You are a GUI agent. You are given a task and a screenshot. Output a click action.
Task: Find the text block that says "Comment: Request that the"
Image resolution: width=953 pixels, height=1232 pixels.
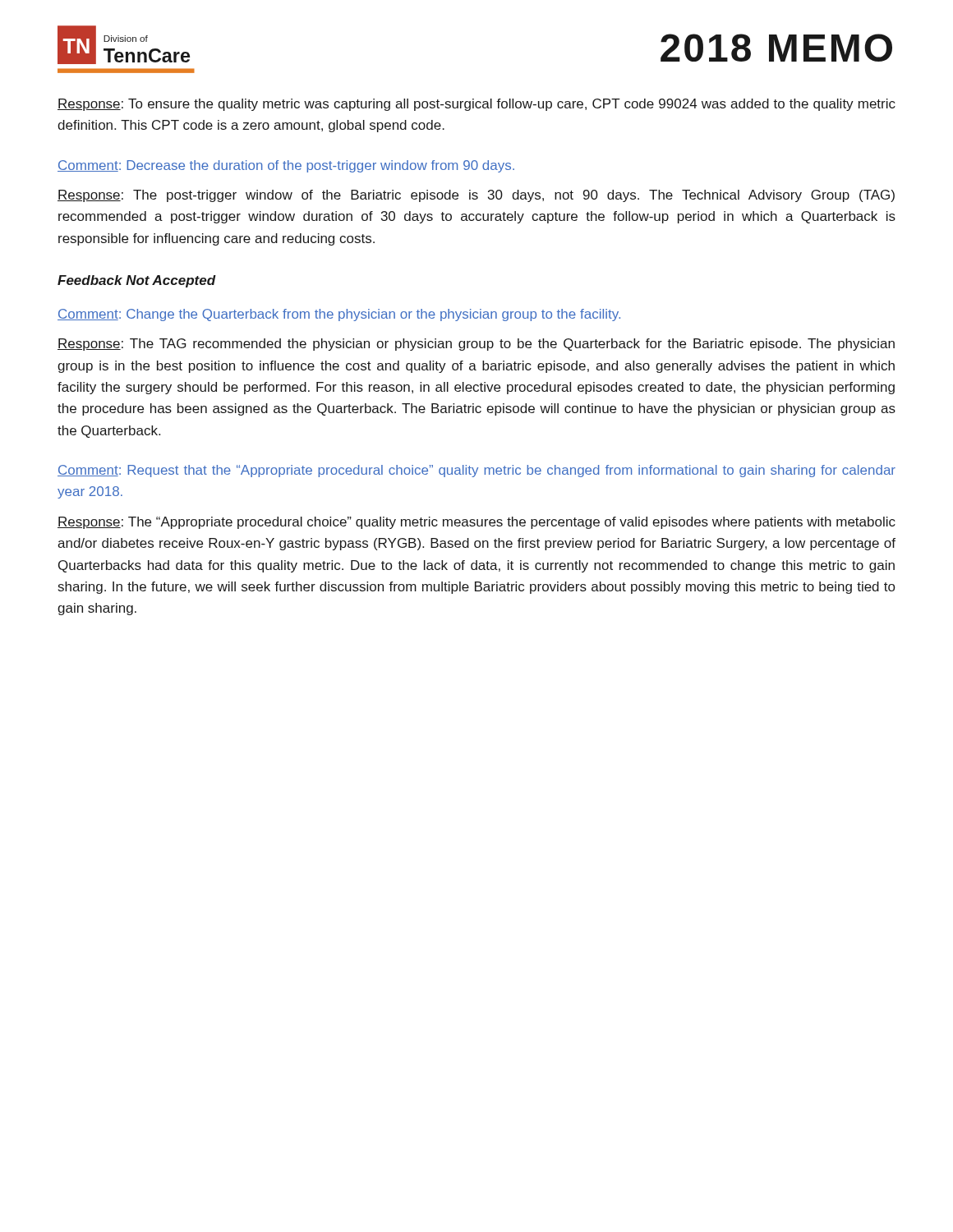pyautogui.click(x=476, y=481)
